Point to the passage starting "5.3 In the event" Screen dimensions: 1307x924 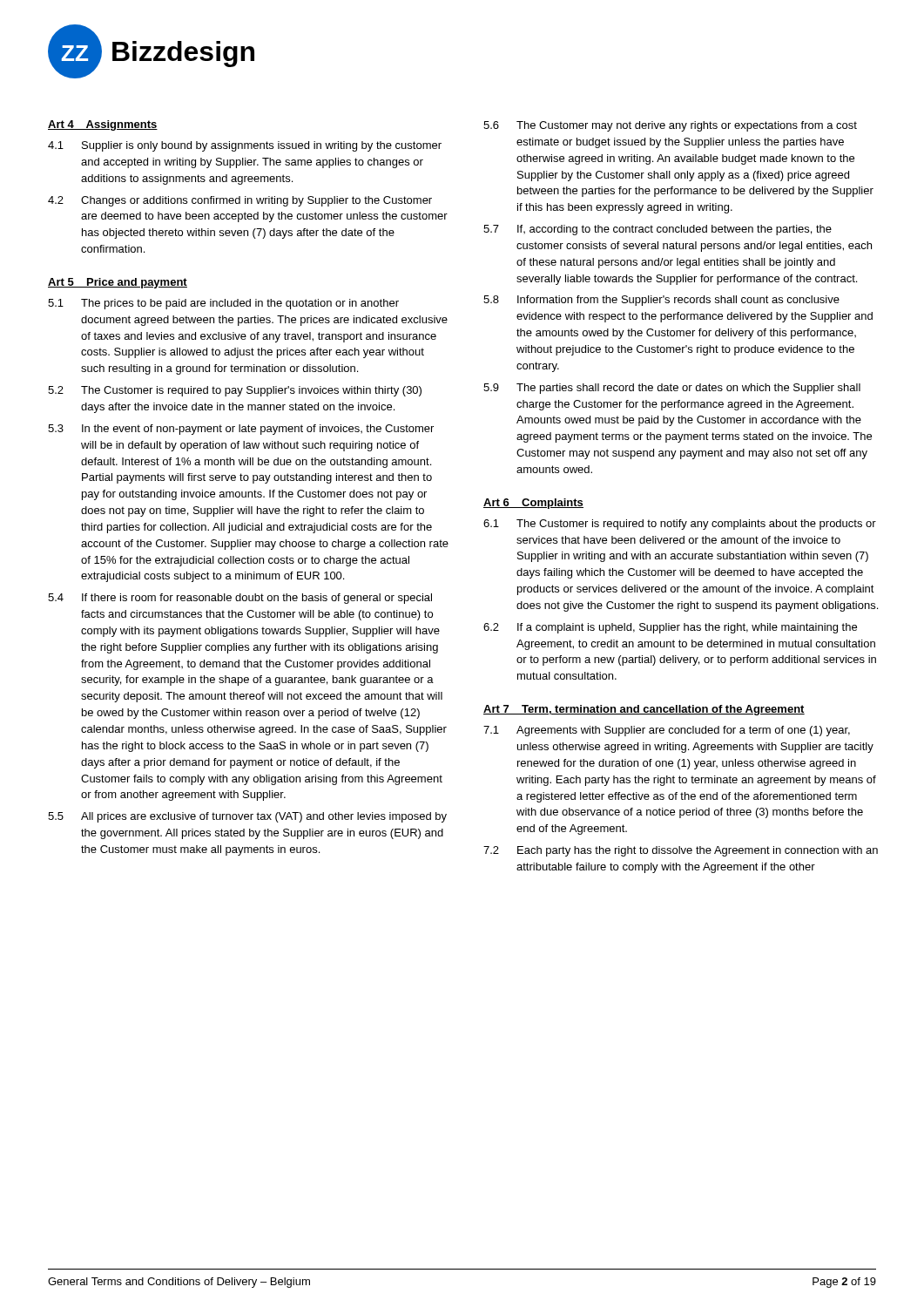coord(248,503)
